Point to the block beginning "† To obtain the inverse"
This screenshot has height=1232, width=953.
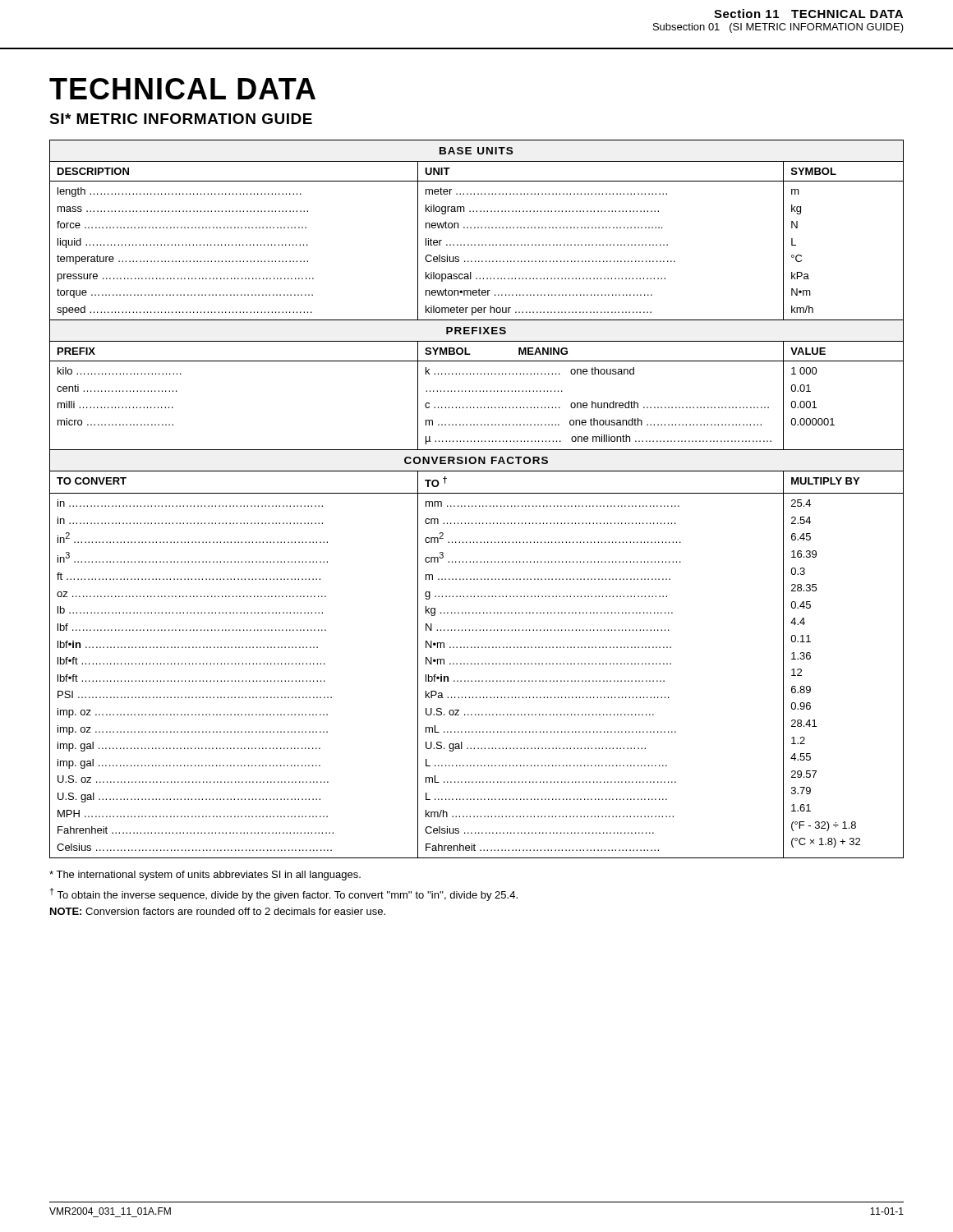(284, 902)
